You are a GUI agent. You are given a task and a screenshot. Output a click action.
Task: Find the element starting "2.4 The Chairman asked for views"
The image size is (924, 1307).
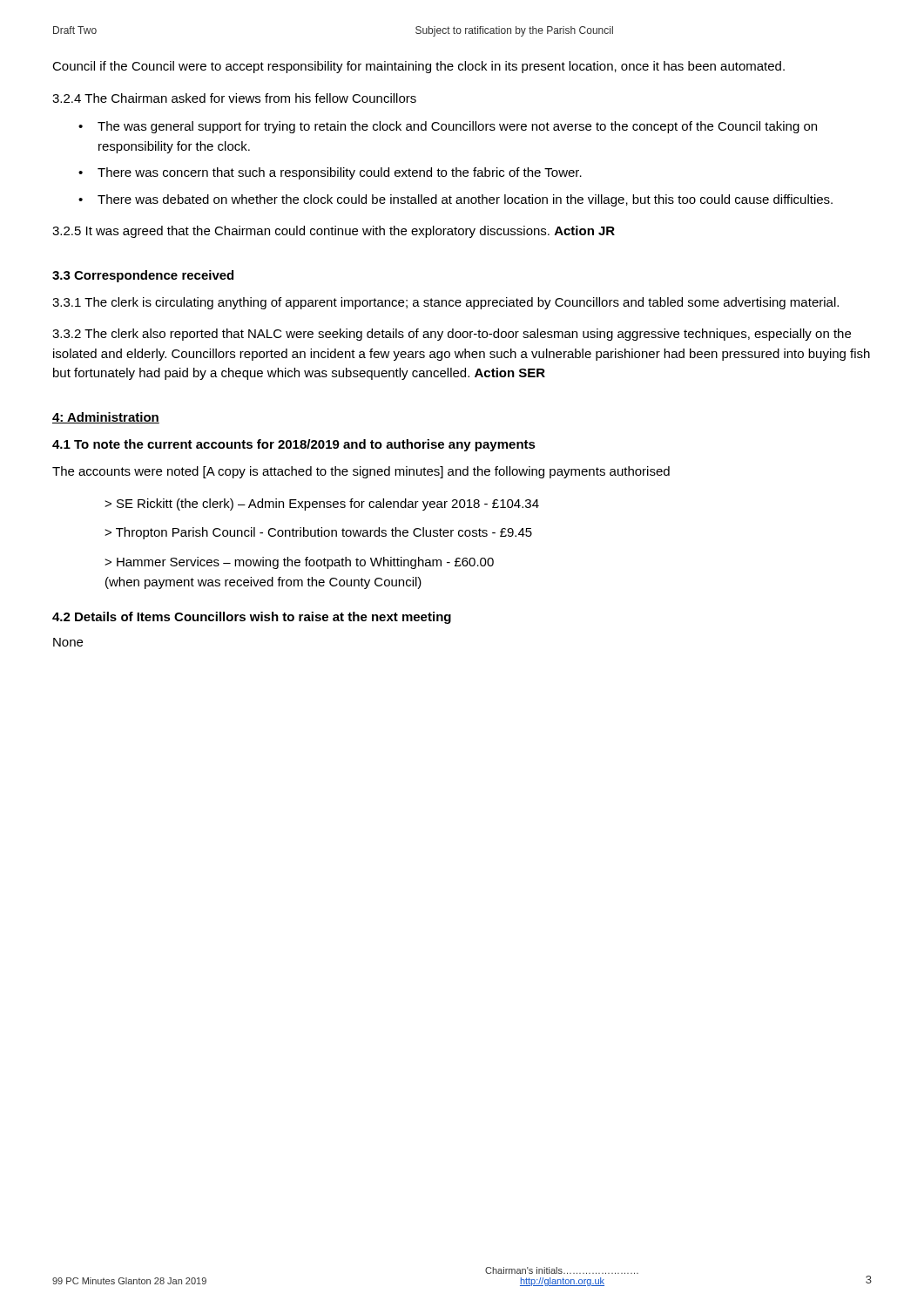click(234, 98)
